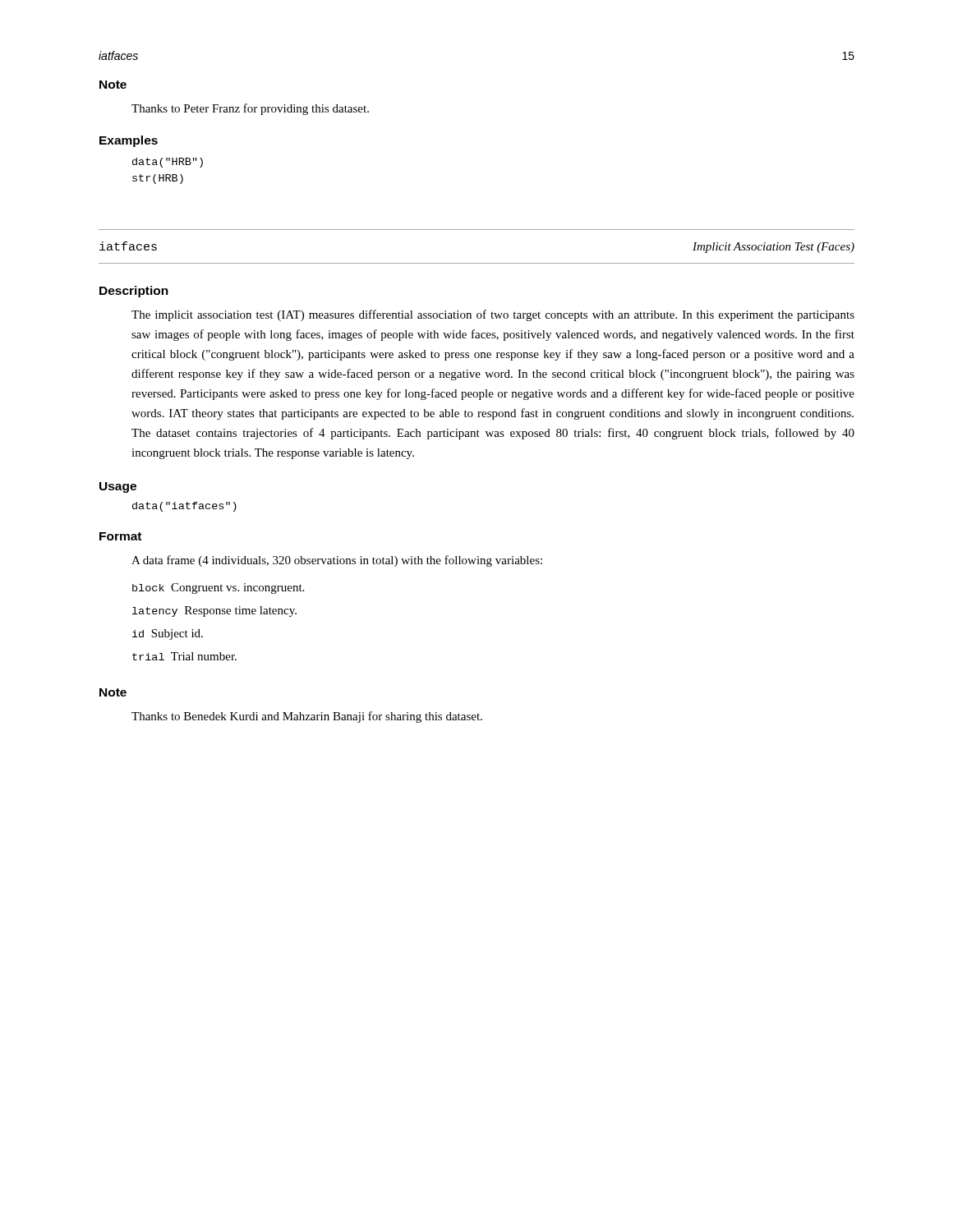Viewport: 953px width, 1232px height.
Task: Select the element starting "iatfaces Implicit Association Test (Faces)"
Action: point(124,247)
